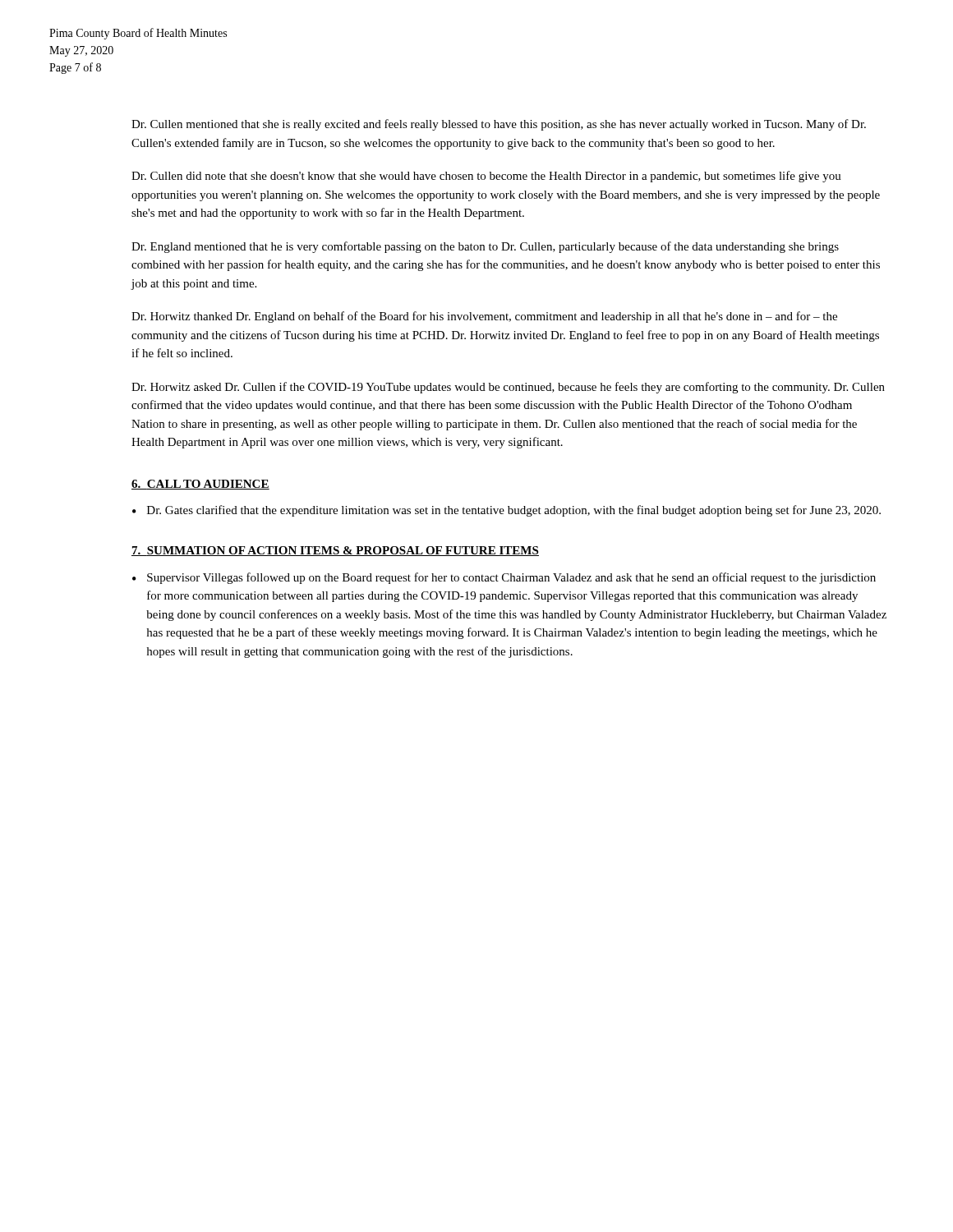This screenshot has width=953, height=1232.
Task: Where is the passage that starts "Dr. Horwitz asked Dr. Cullen if the COVID-19"?
Action: [508, 414]
